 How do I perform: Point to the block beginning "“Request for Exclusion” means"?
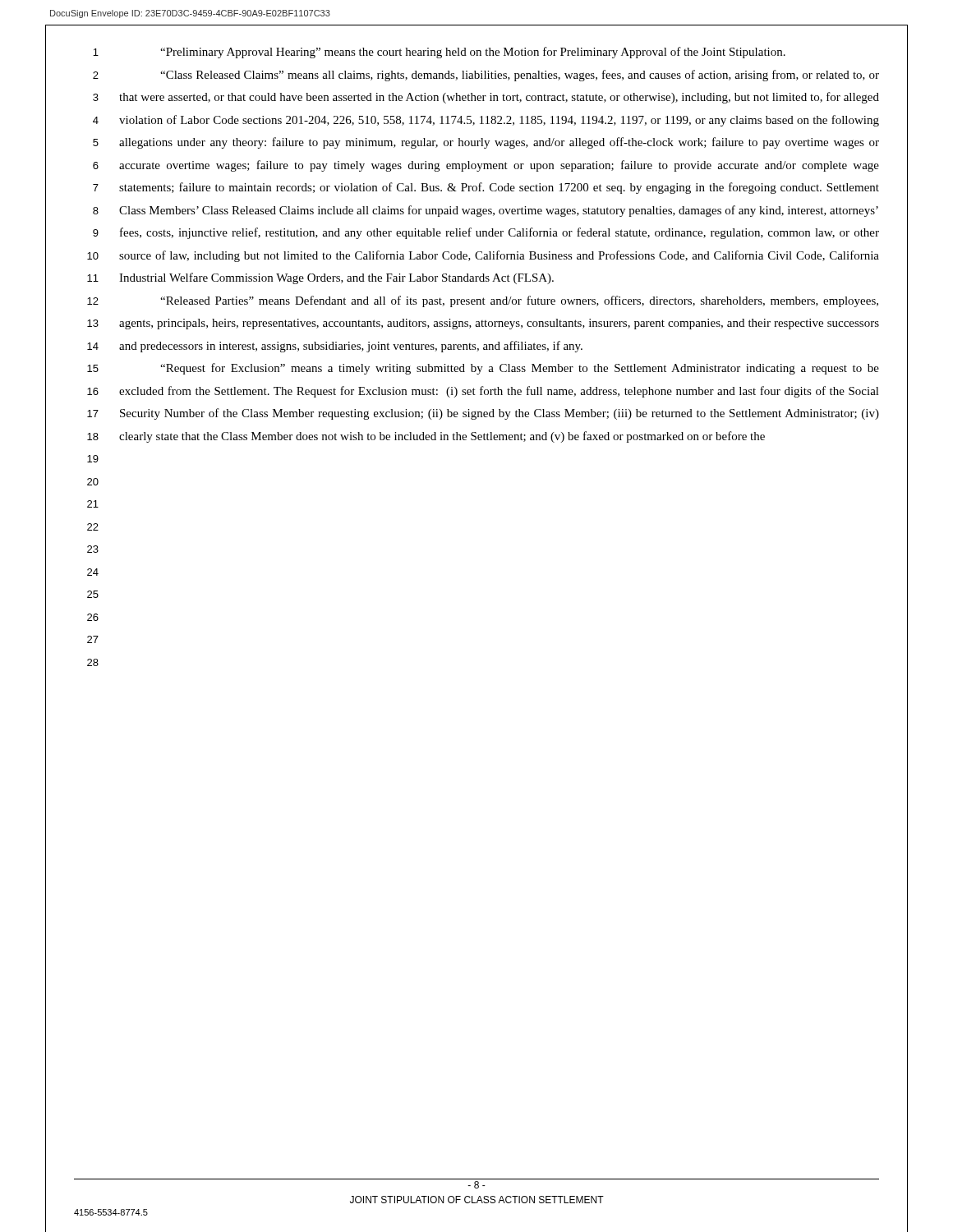pyautogui.click(x=499, y=402)
